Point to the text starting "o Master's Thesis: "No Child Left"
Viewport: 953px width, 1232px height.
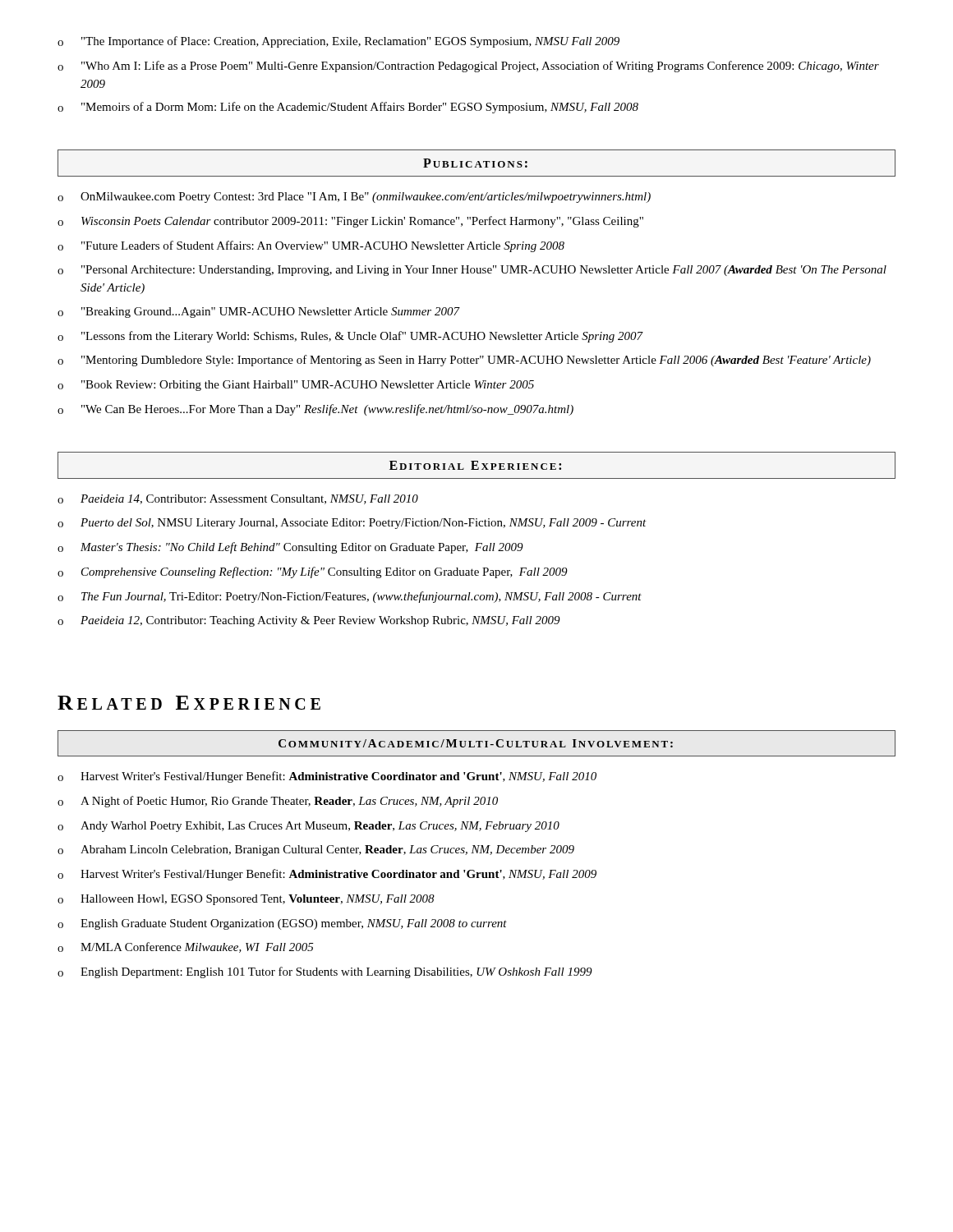pos(476,548)
